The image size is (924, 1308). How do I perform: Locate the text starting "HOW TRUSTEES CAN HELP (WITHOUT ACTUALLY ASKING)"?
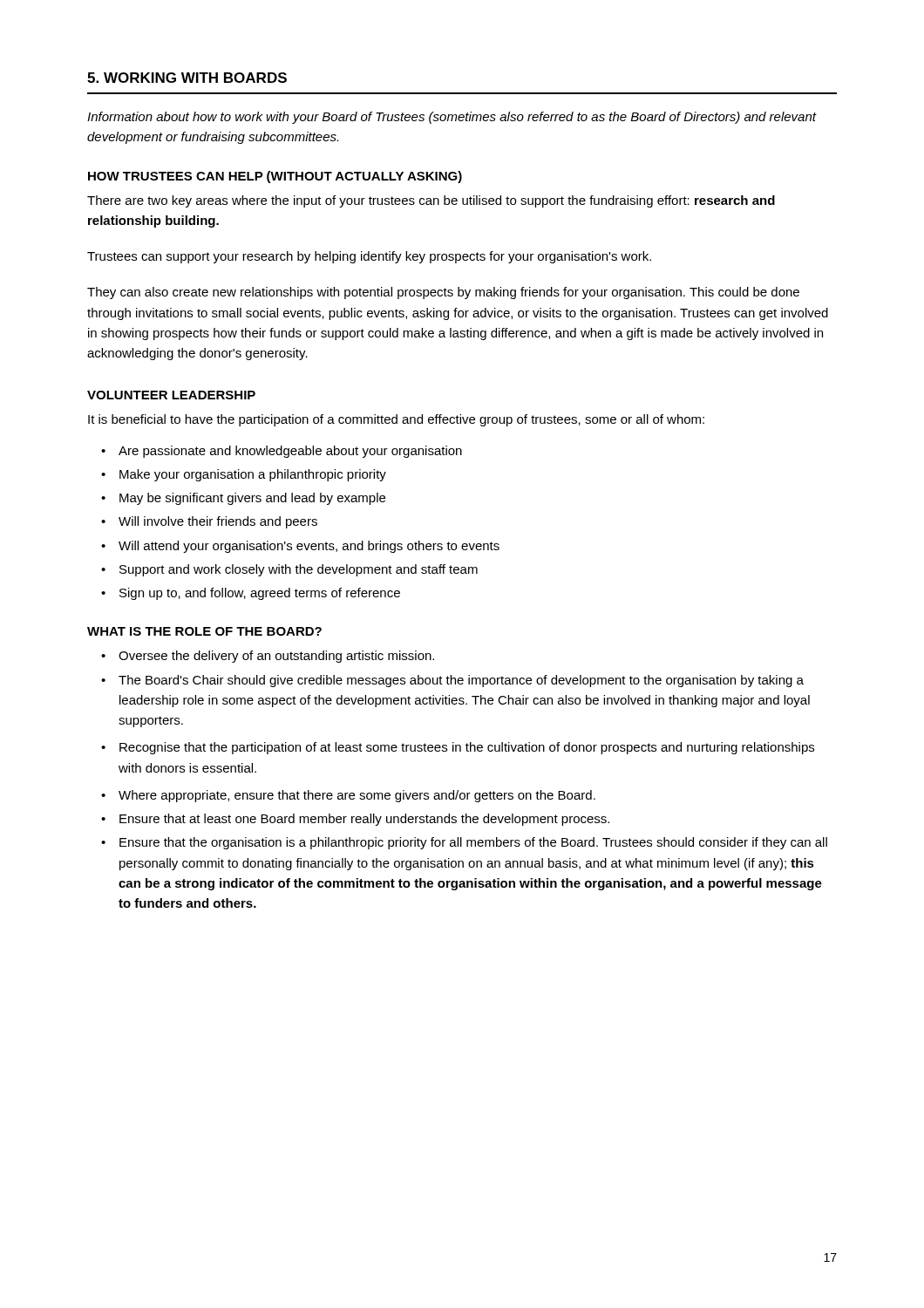275,175
